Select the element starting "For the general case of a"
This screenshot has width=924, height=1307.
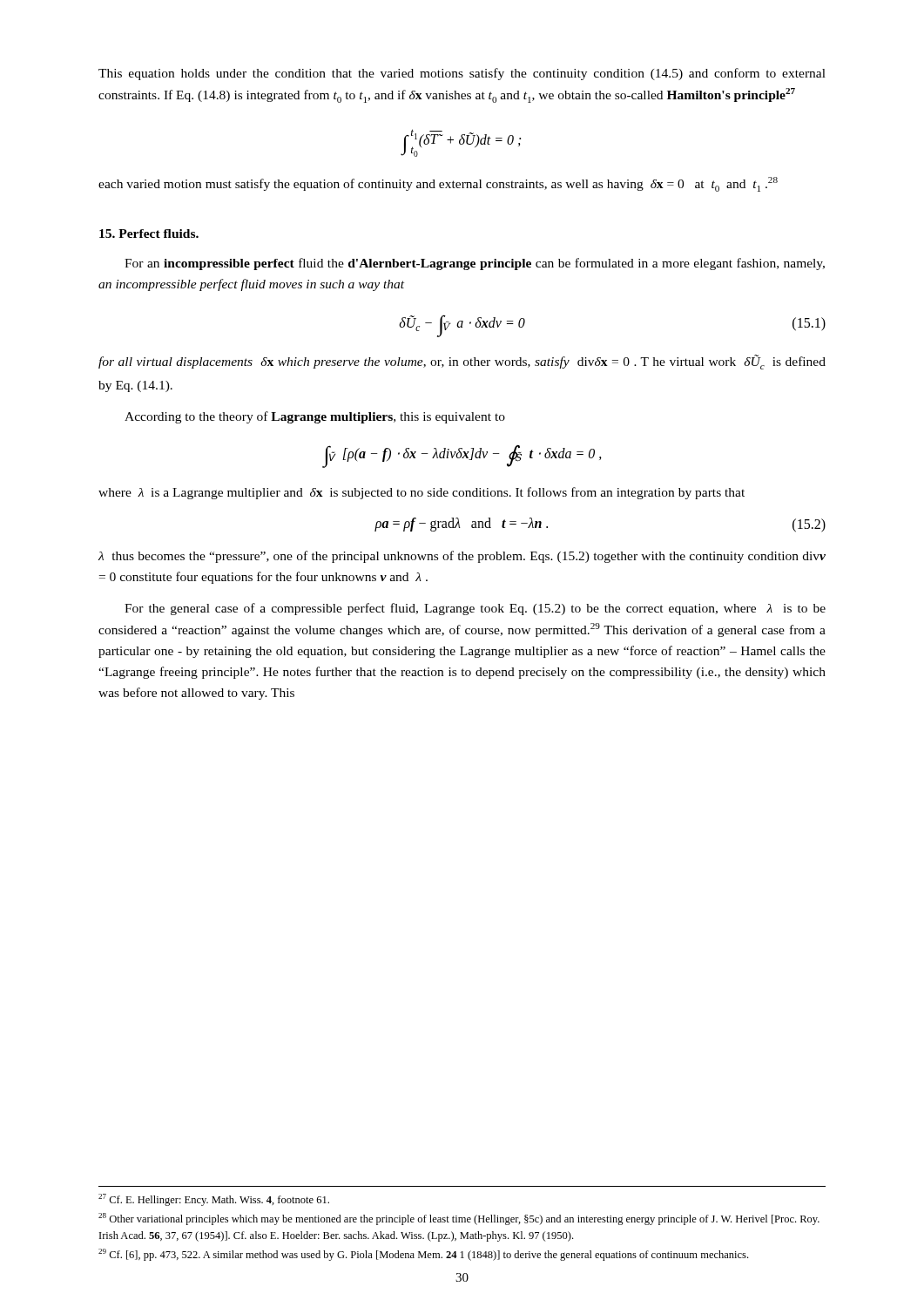coord(462,650)
